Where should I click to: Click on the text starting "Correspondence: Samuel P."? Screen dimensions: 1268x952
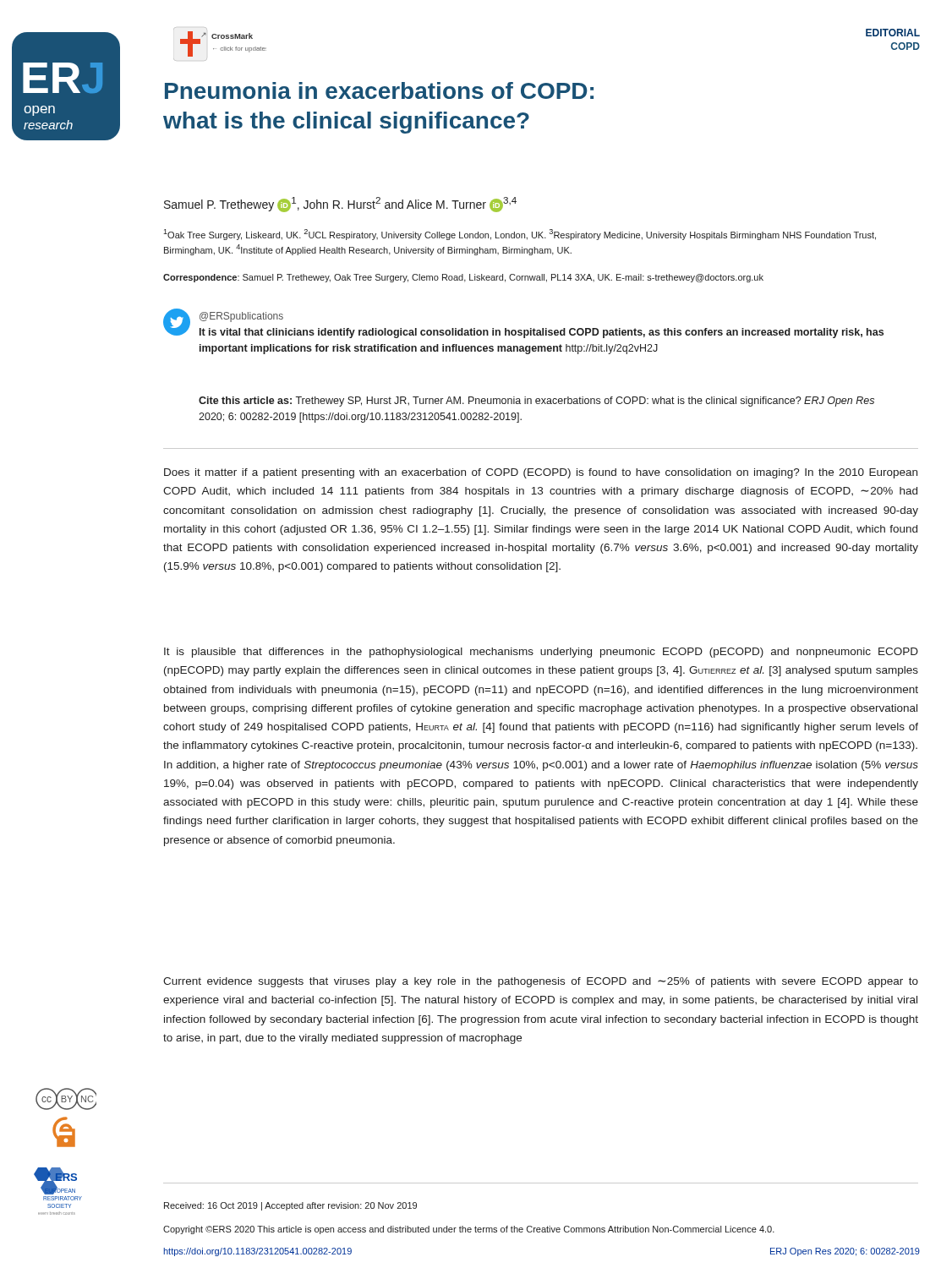point(463,277)
